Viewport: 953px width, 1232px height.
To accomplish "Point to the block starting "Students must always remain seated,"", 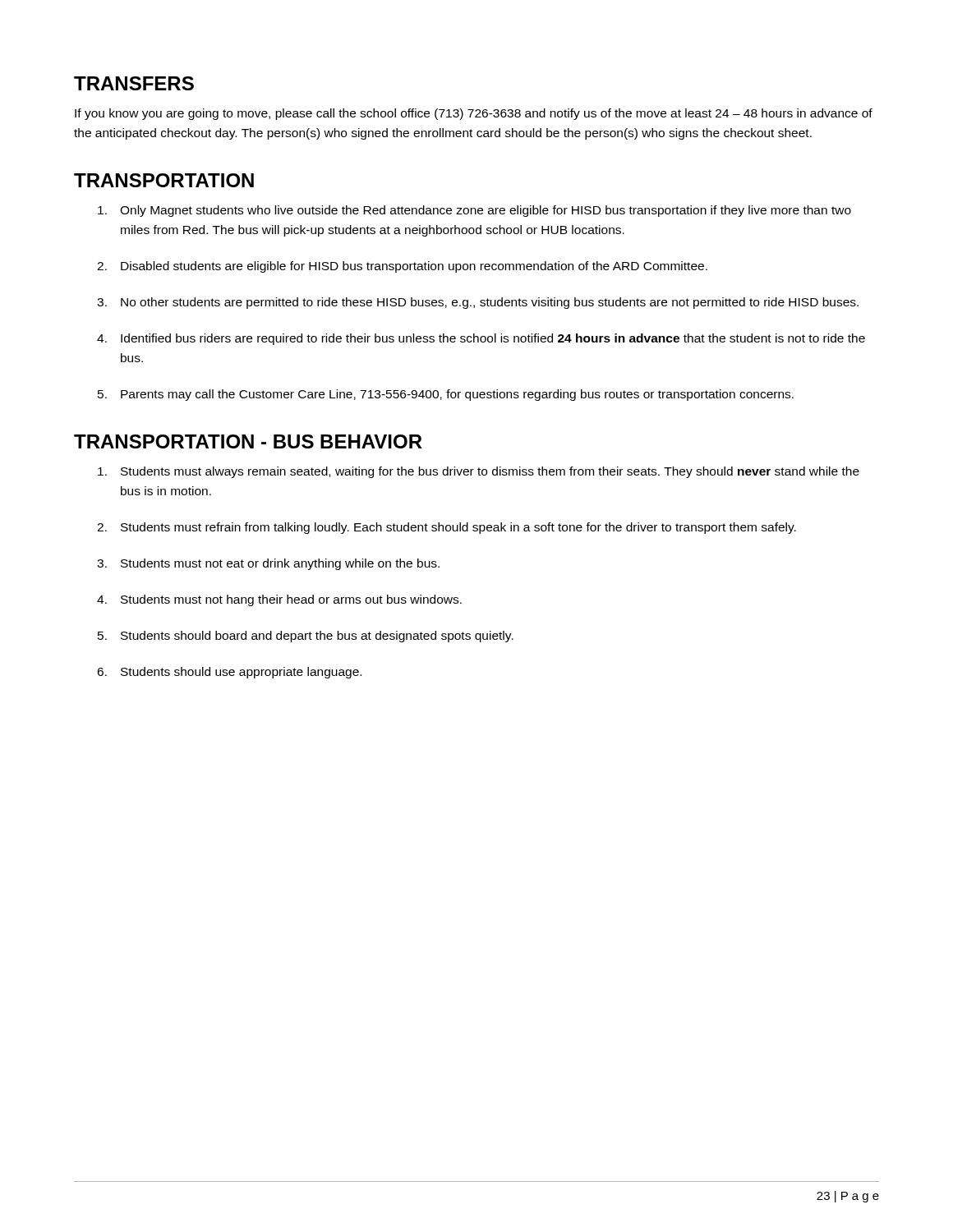I will 488,481.
